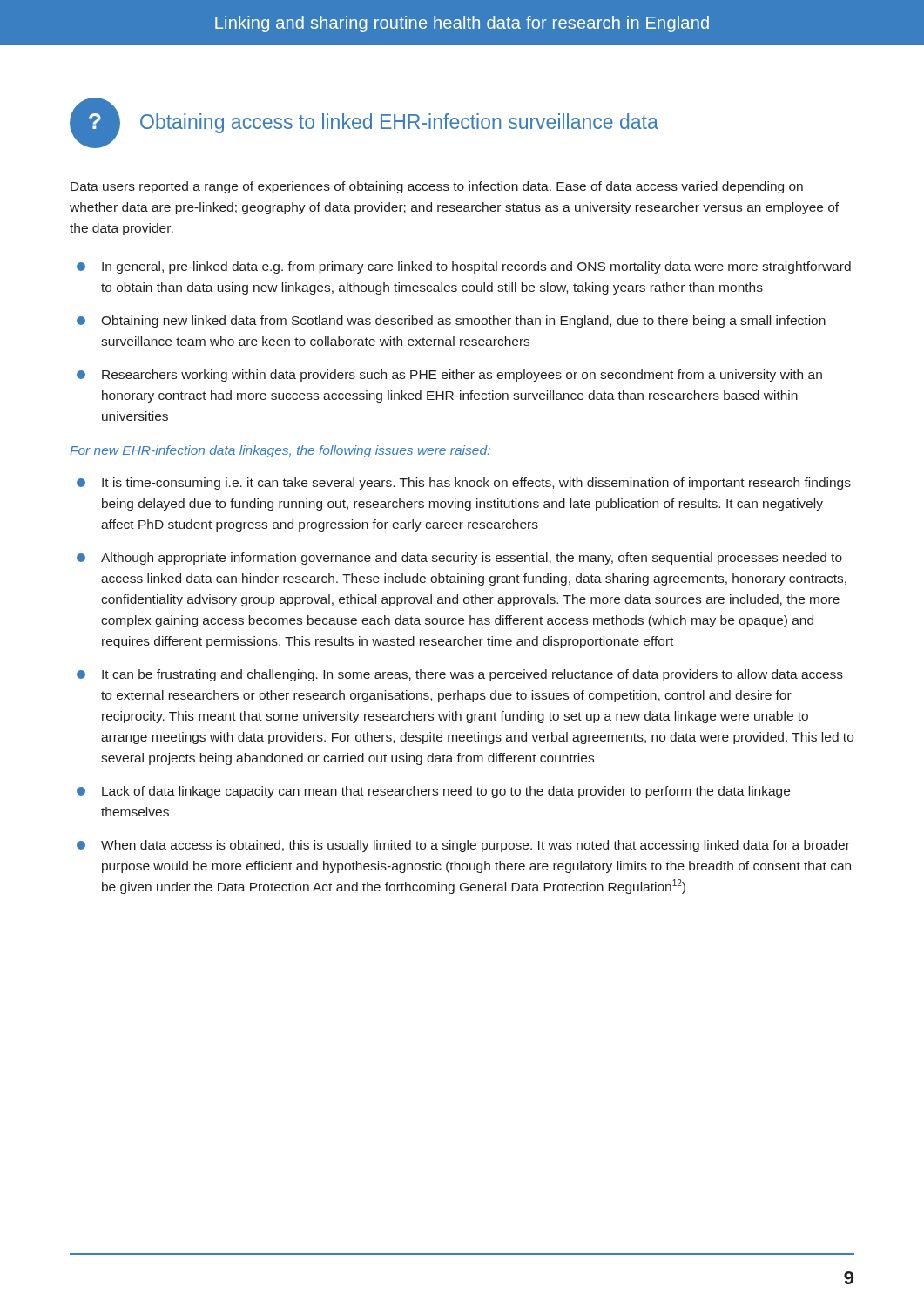Point to the region starting "It can be frustrating"
Image resolution: width=924 pixels, height=1307 pixels.
pos(465,716)
